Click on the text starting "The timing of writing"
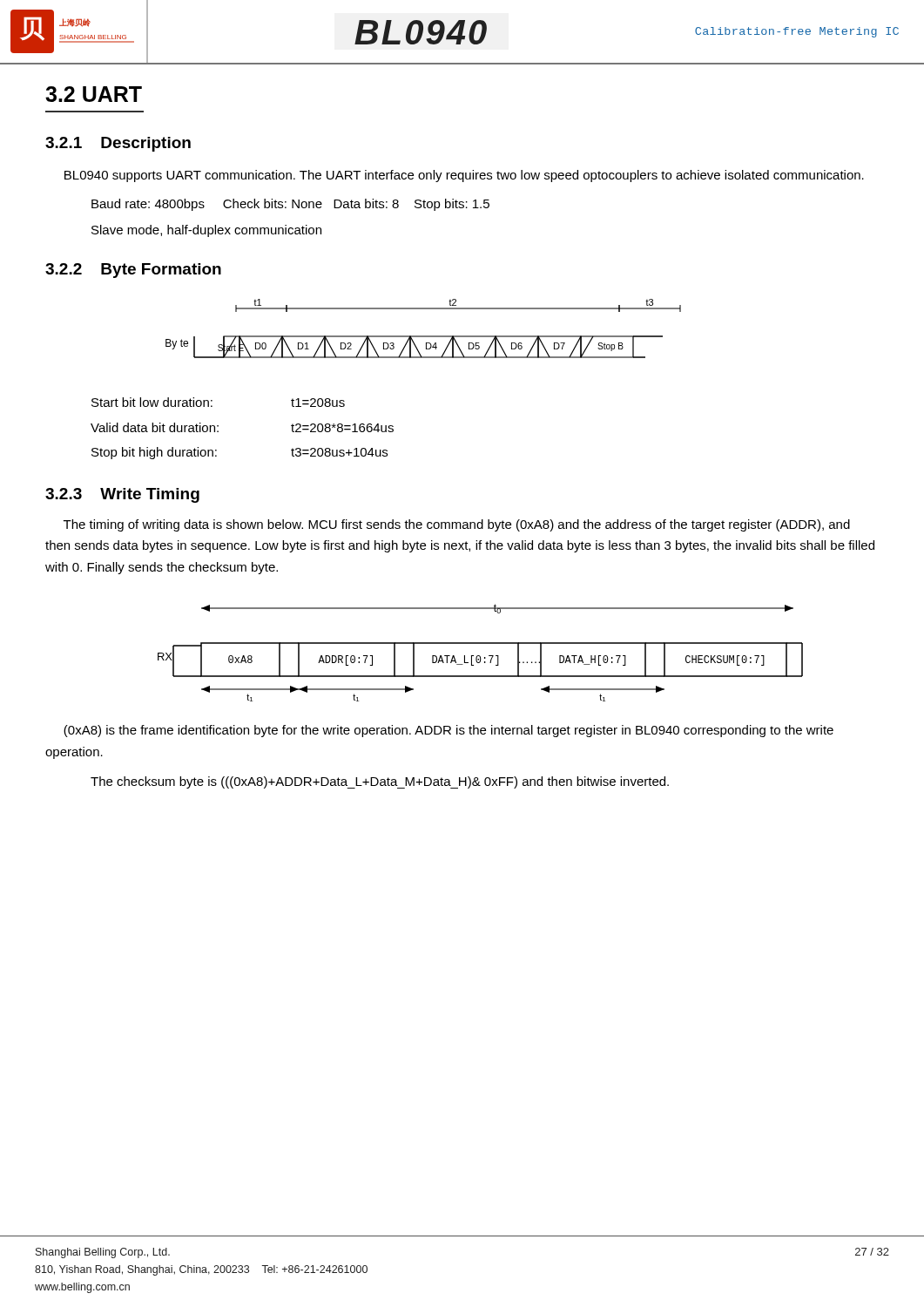Viewport: 924px width, 1307px height. click(460, 545)
